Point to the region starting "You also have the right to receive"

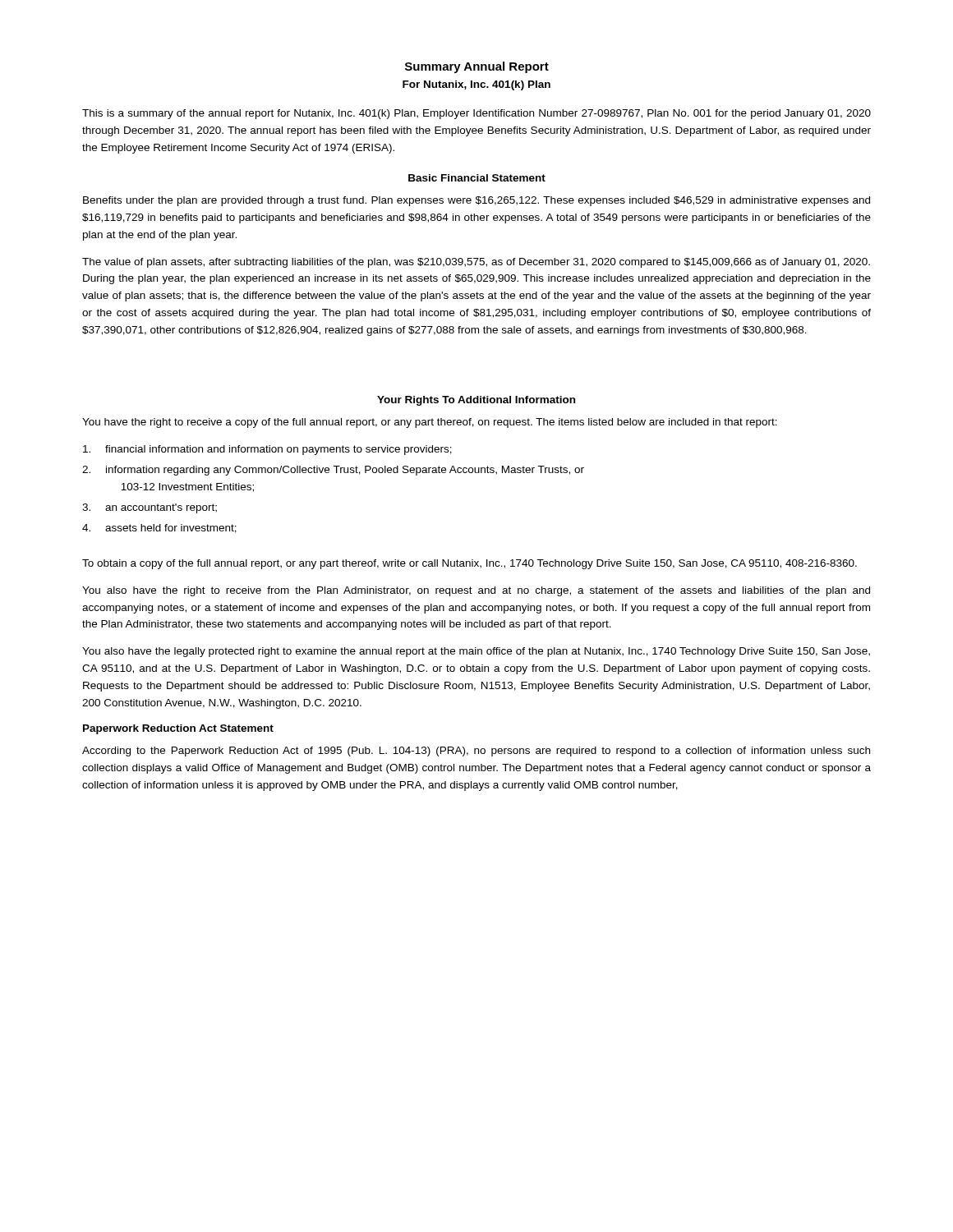(476, 607)
